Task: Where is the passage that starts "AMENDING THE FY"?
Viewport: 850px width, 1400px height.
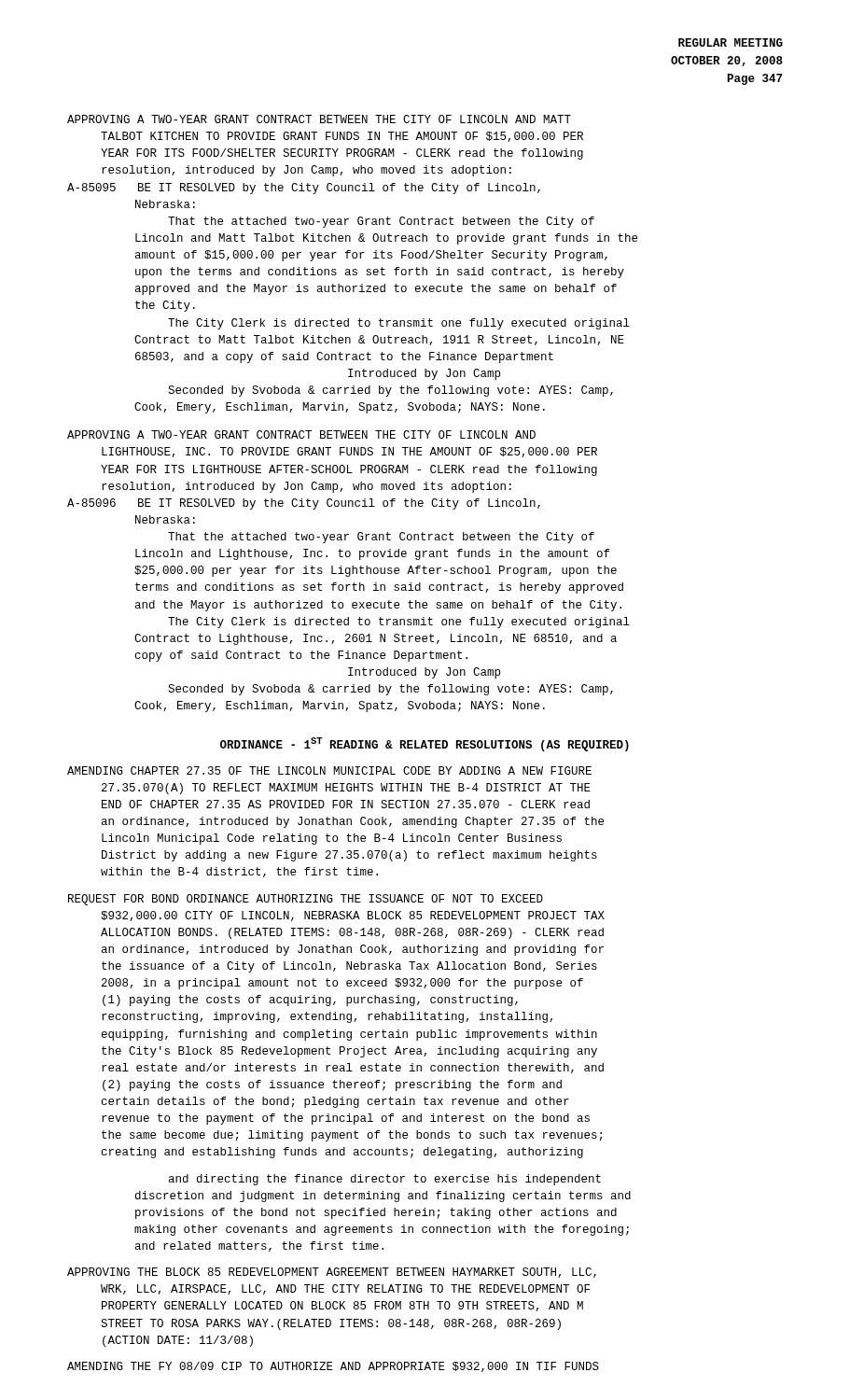Action: (333, 1367)
